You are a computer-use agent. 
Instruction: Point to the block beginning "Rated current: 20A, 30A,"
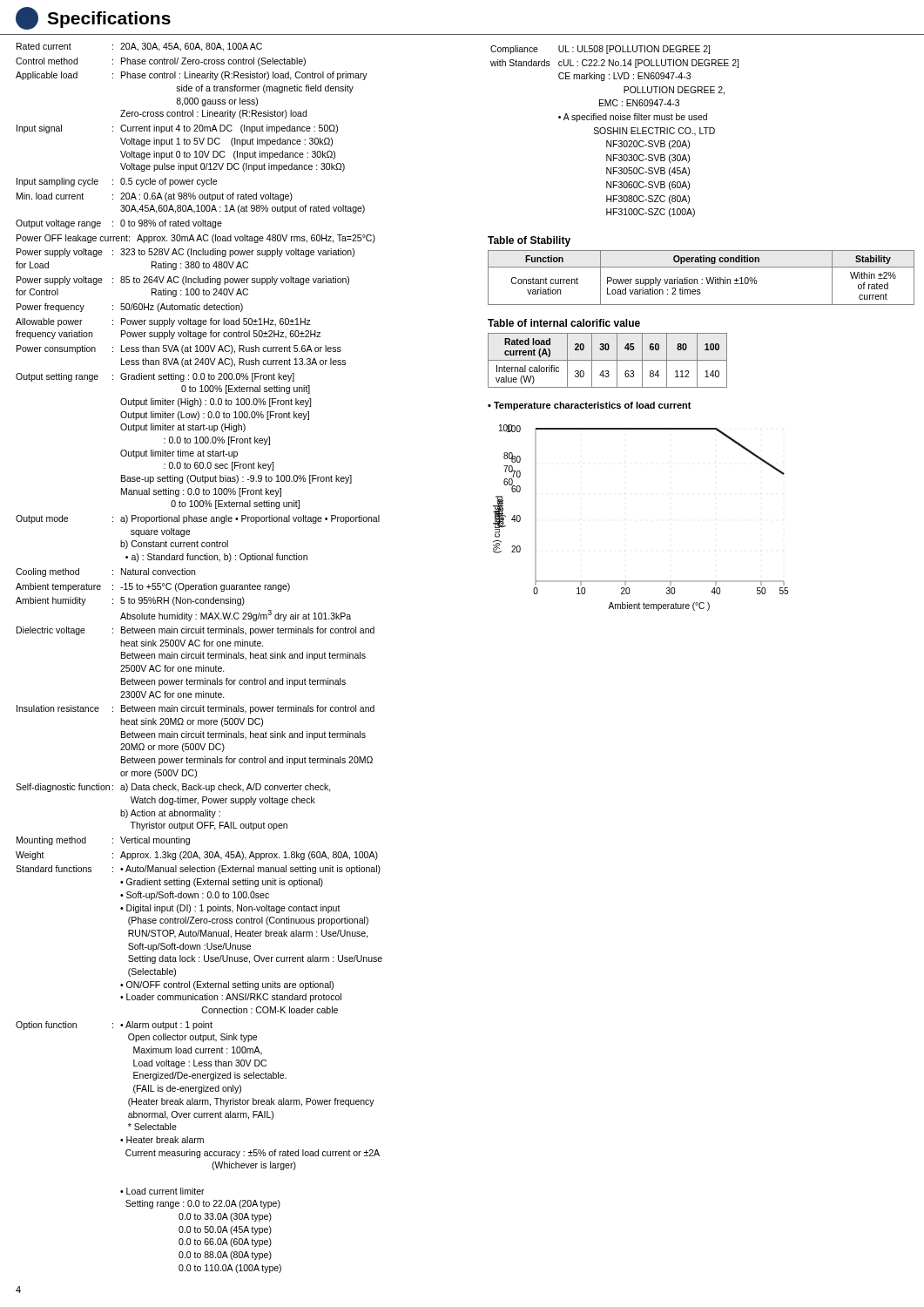click(x=242, y=657)
